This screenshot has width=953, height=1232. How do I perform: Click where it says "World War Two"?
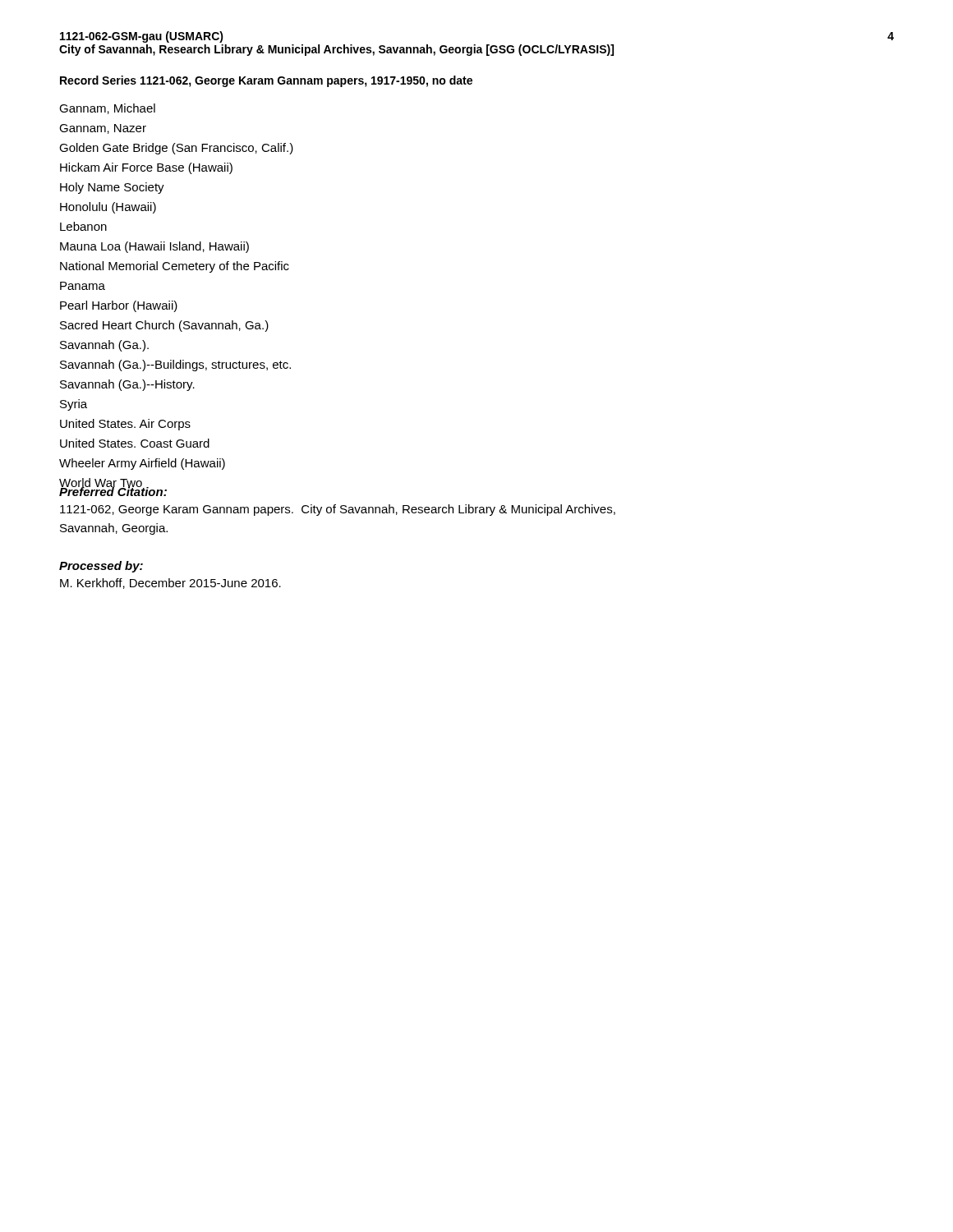coord(101,483)
